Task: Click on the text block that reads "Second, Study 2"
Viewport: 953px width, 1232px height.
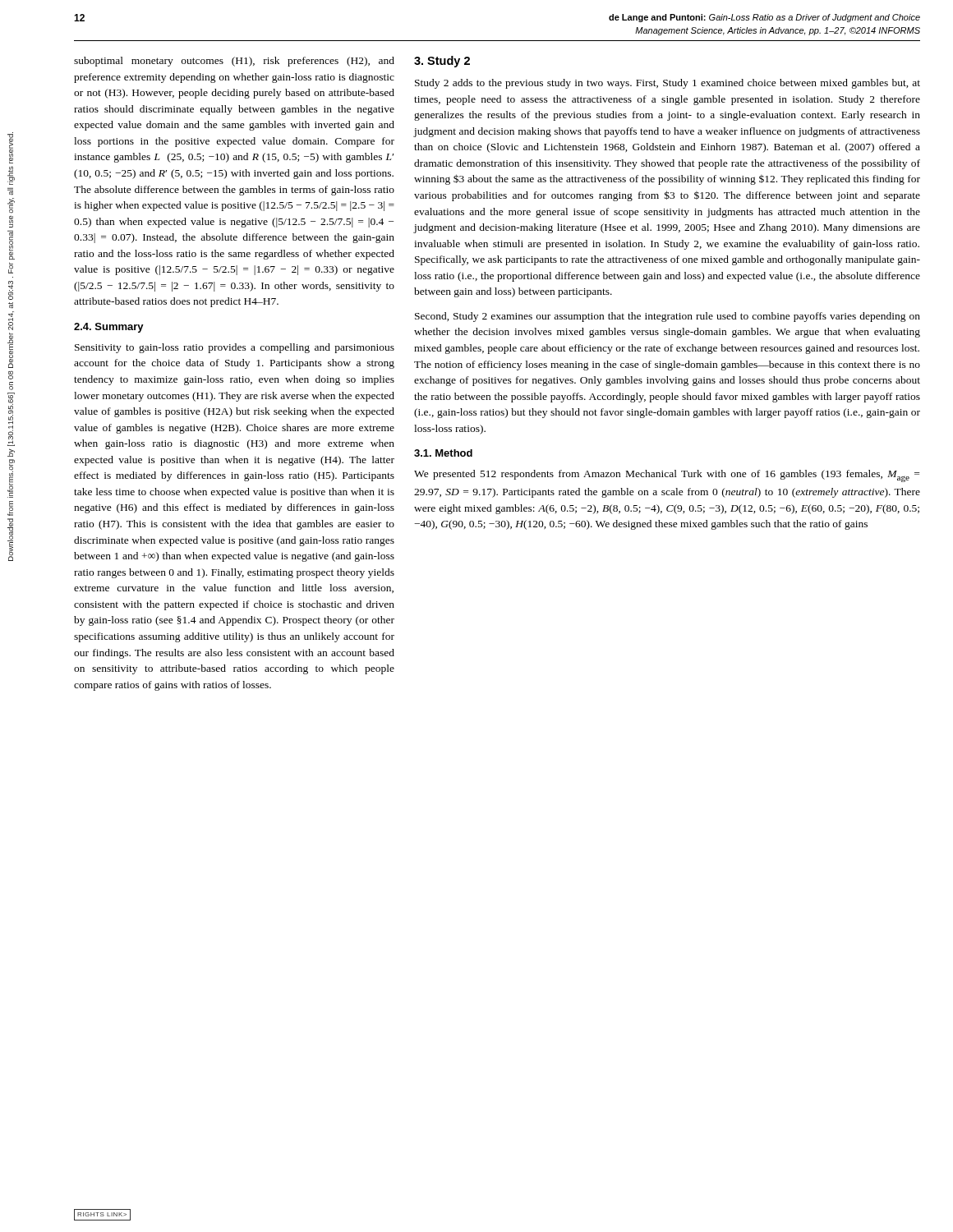Action: click(x=667, y=372)
